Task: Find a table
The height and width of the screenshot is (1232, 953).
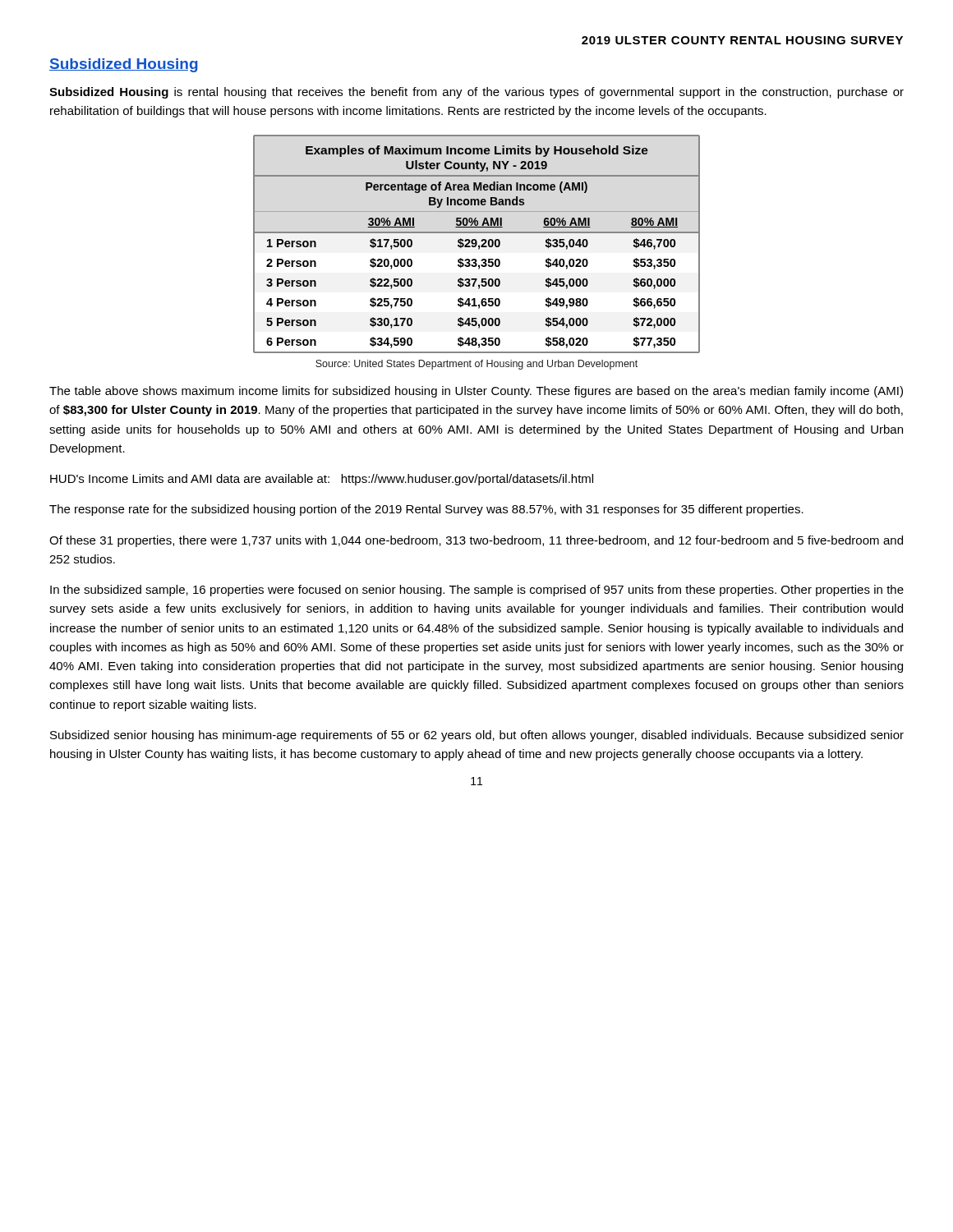Action: 476,244
